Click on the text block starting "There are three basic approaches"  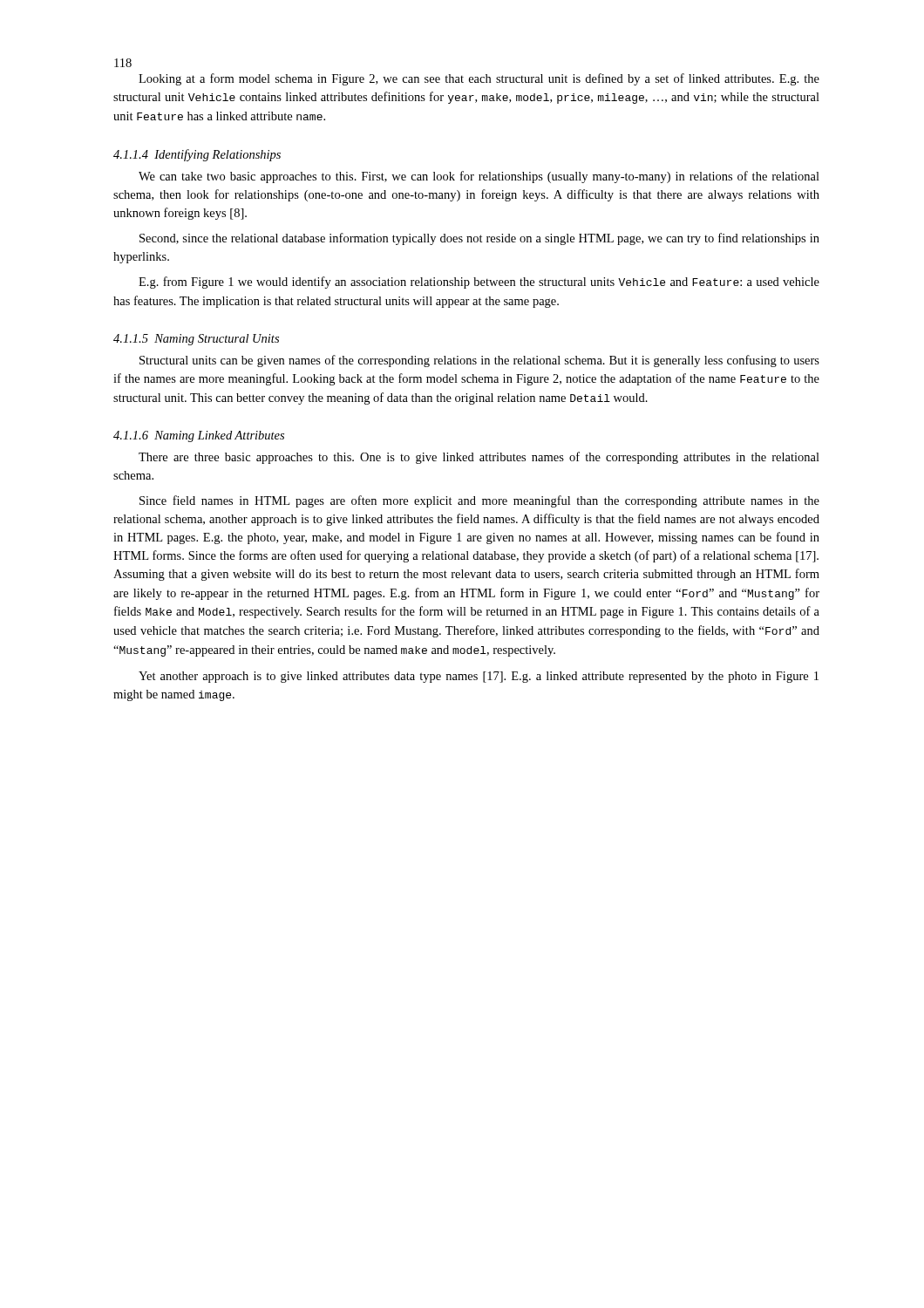point(466,576)
